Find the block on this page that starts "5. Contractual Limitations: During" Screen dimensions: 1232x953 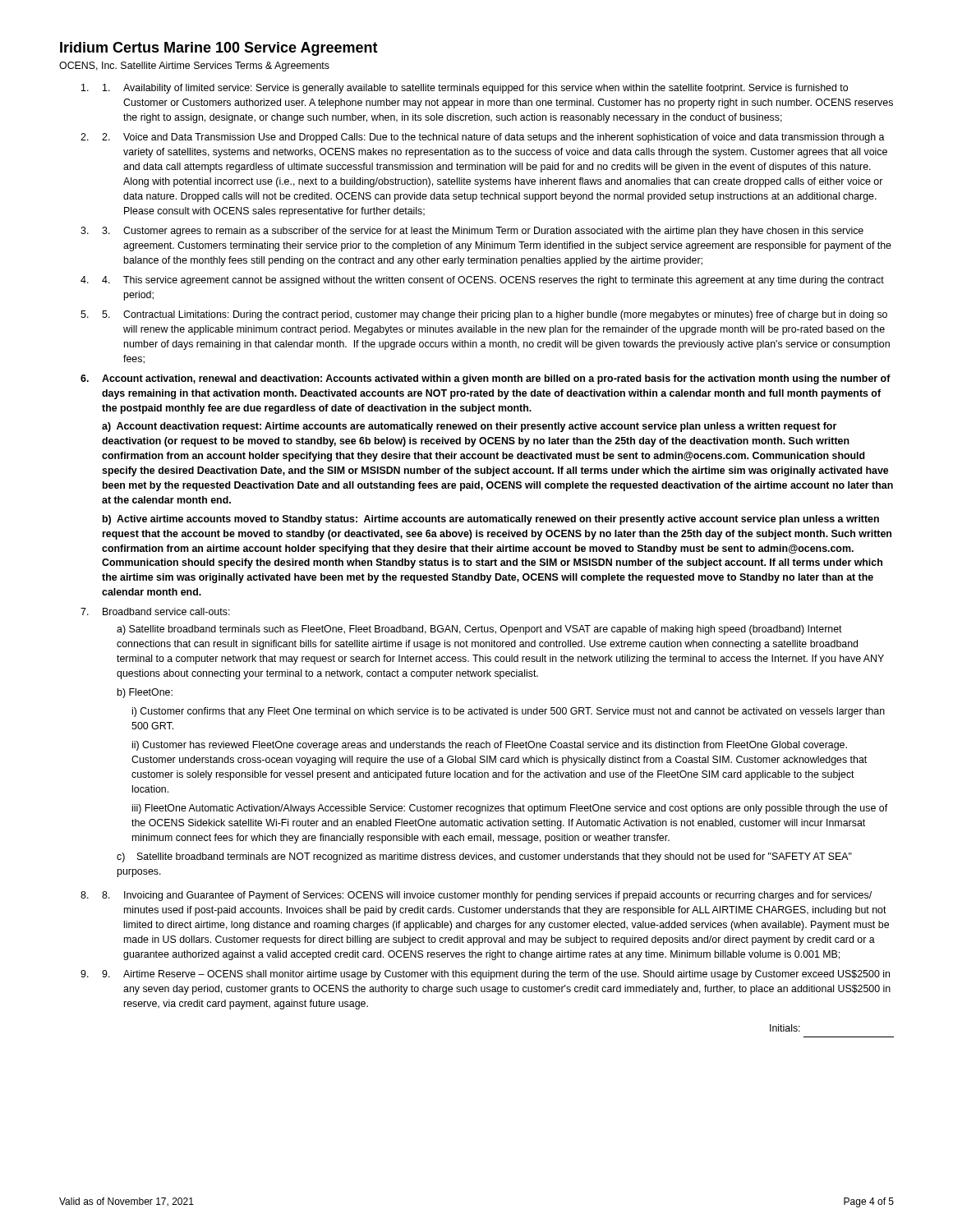498,337
